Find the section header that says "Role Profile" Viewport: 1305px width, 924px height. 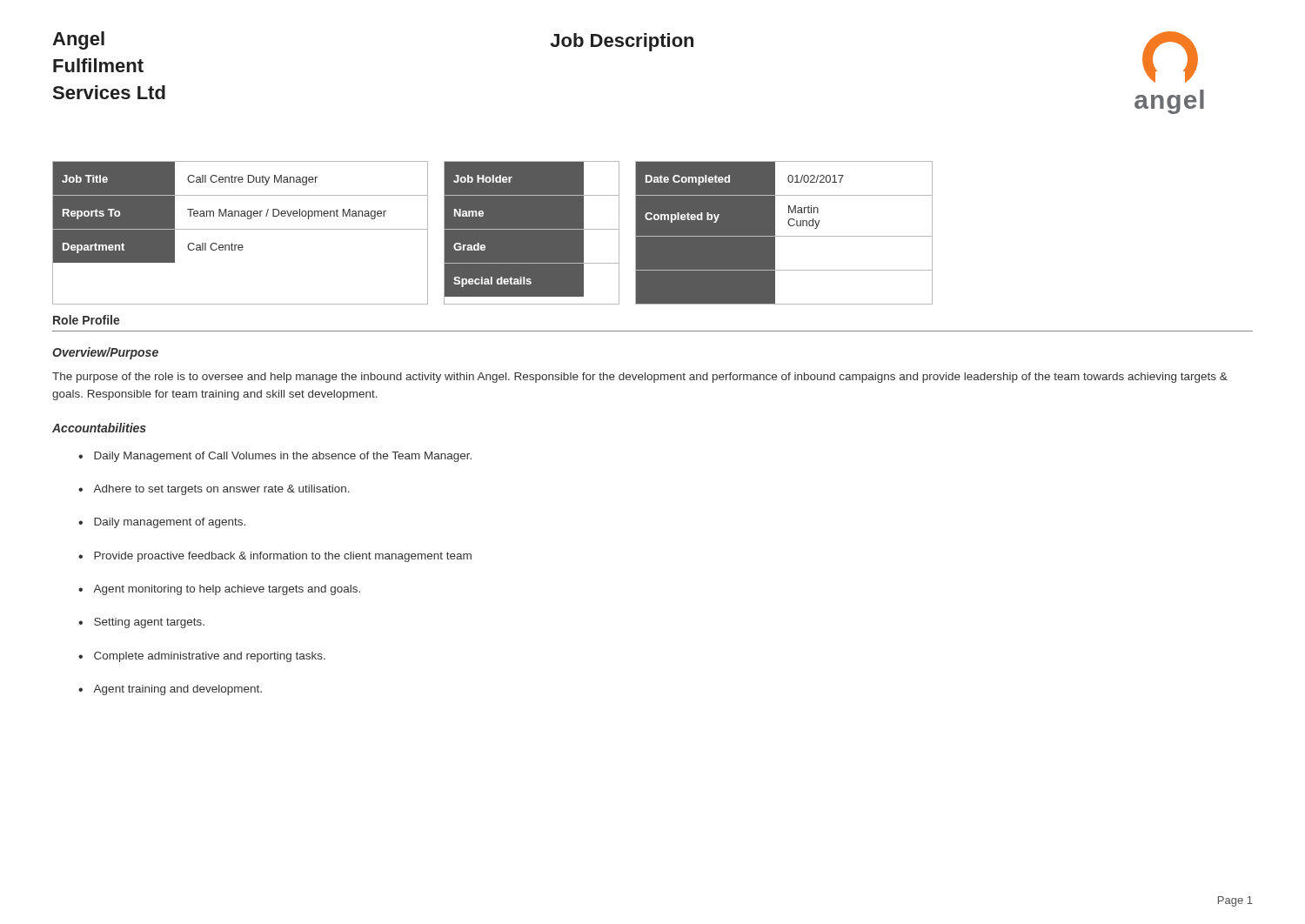click(86, 320)
